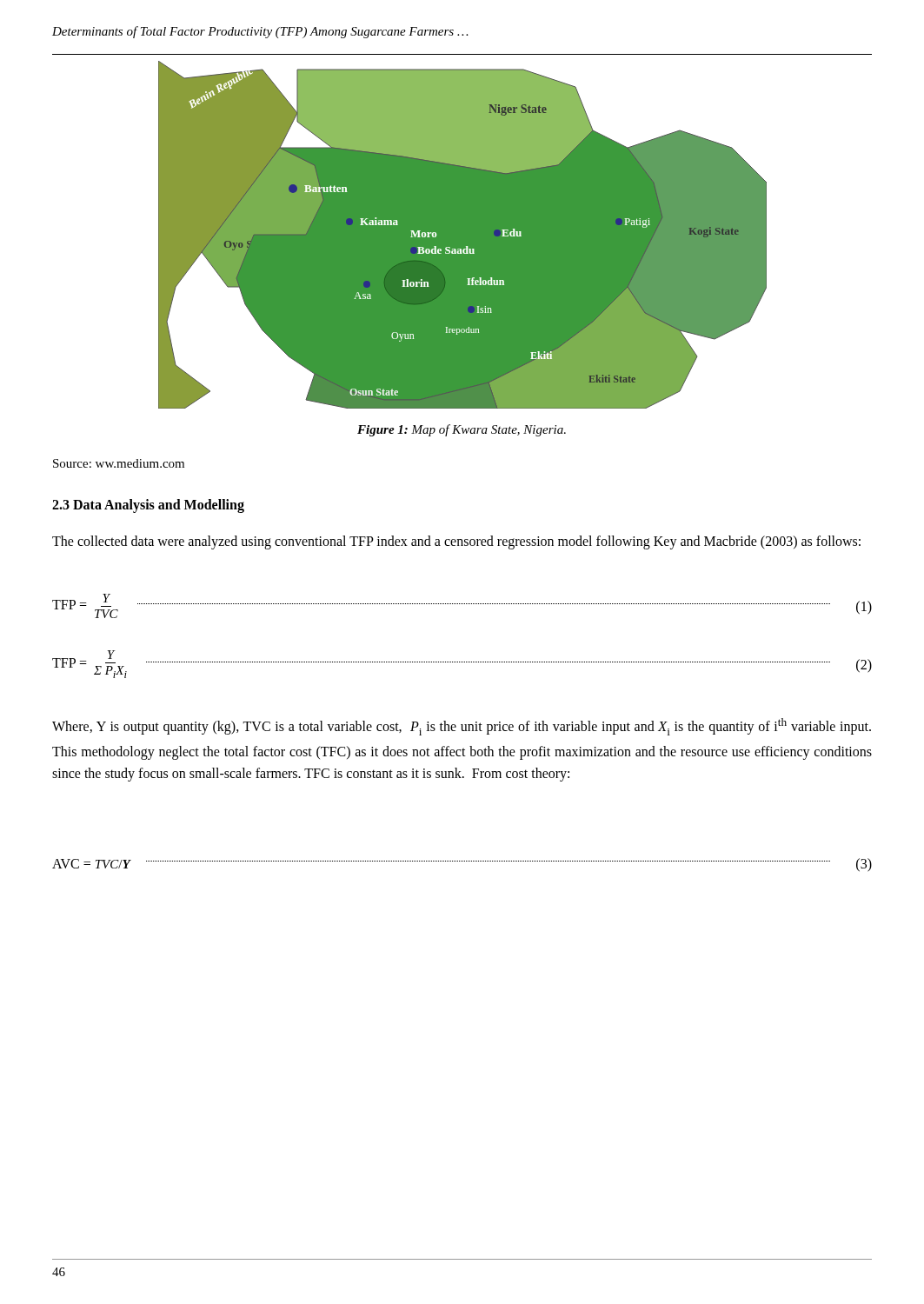924x1304 pixels.
Task: Find the text starting "2.3 Data Analysis and Modelling"
Action: tap(148, 505)
